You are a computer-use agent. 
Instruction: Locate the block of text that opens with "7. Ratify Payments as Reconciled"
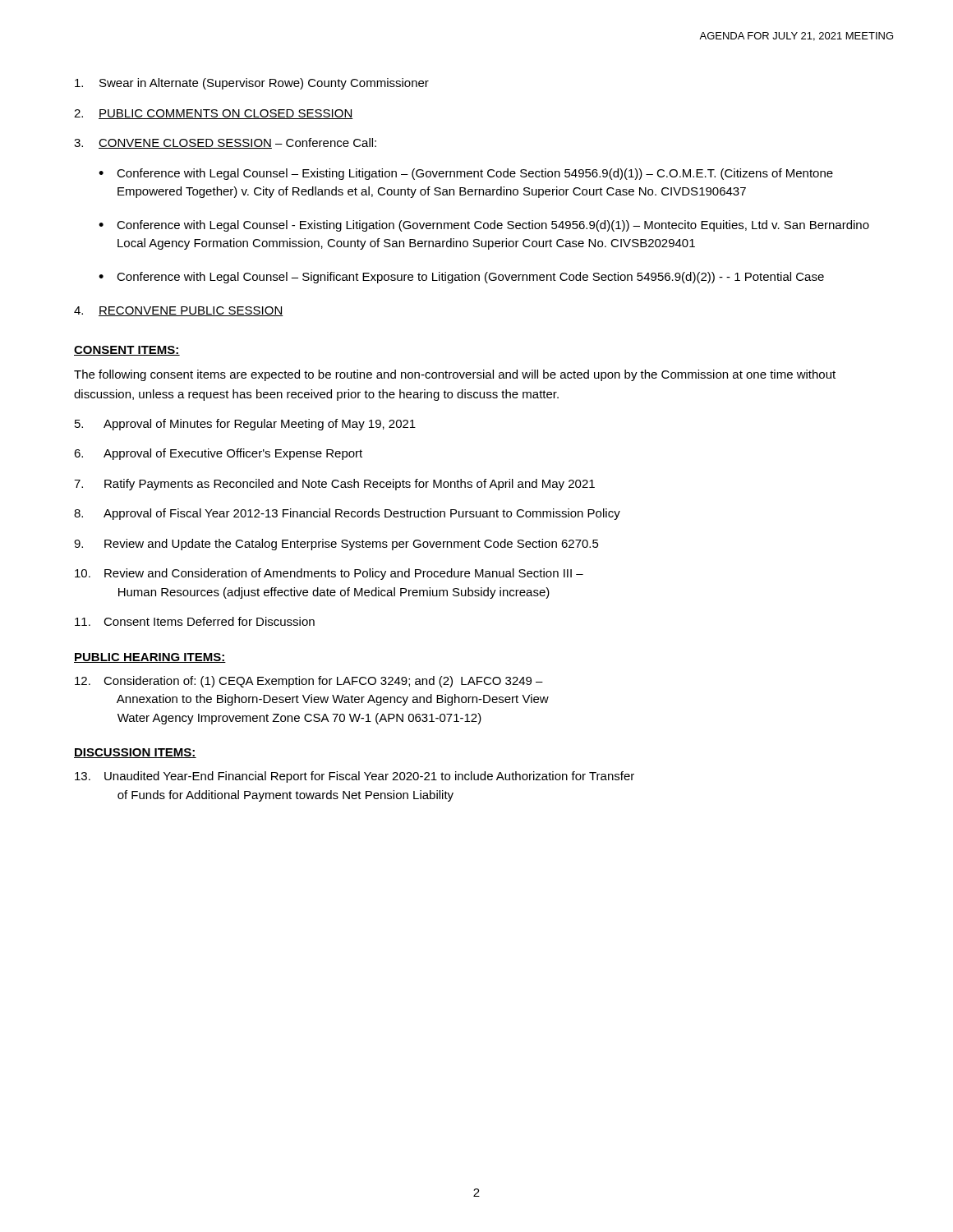[x=476, y=484]
